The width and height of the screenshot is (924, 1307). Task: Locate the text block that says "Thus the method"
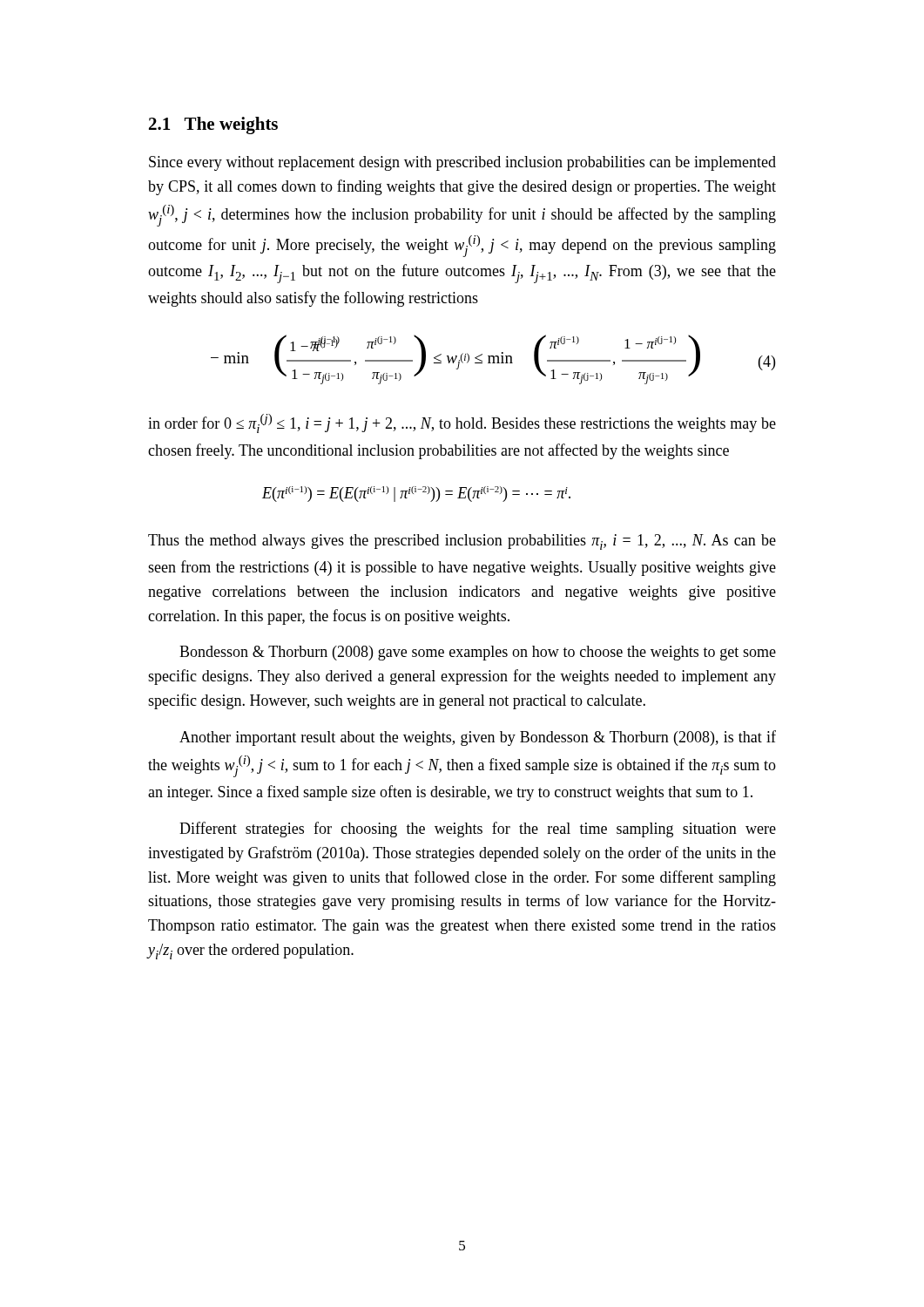pyautogui.click(x=462, y=578)
